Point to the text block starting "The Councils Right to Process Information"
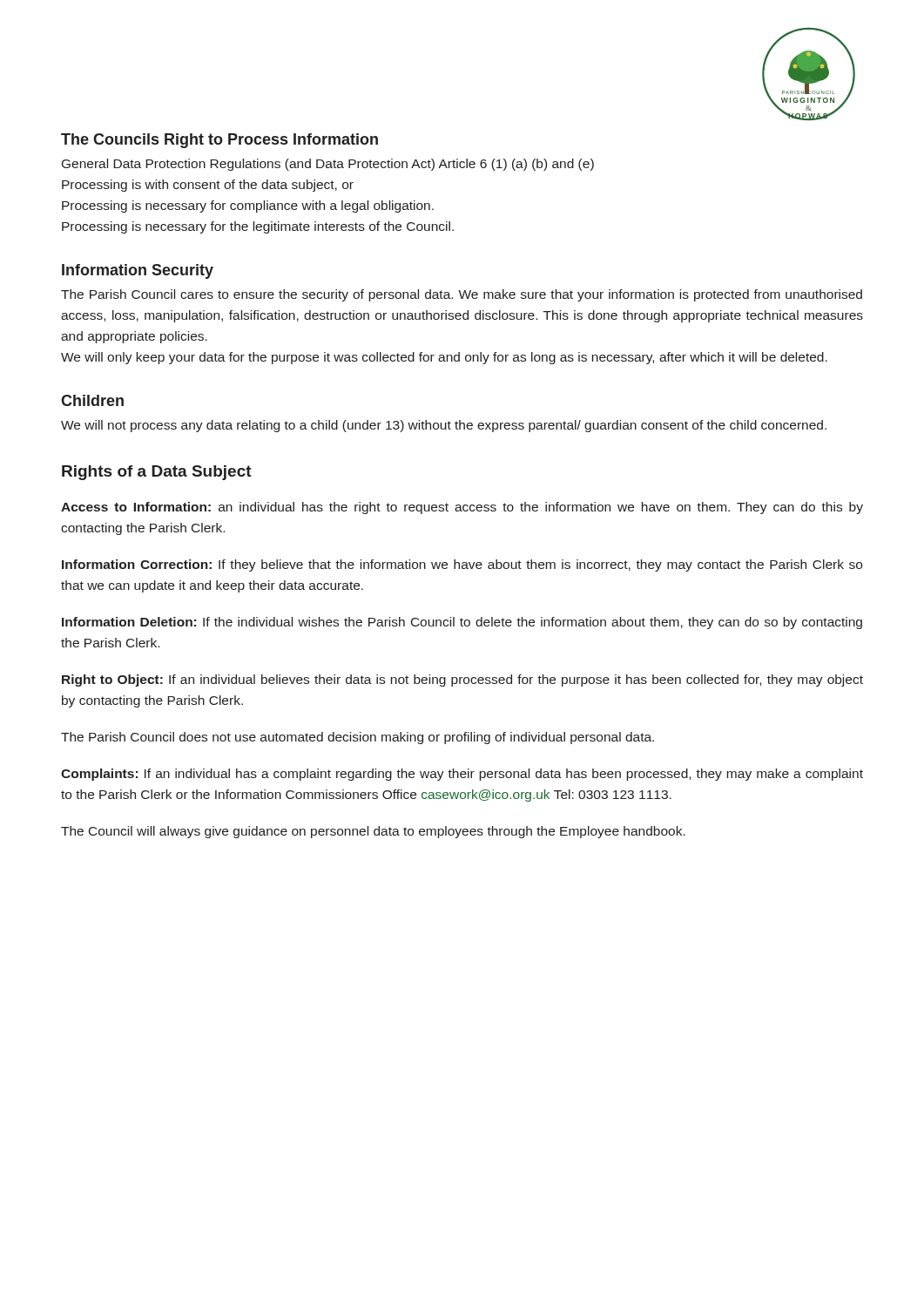924x1307 pixels. (x=220, y=139)
